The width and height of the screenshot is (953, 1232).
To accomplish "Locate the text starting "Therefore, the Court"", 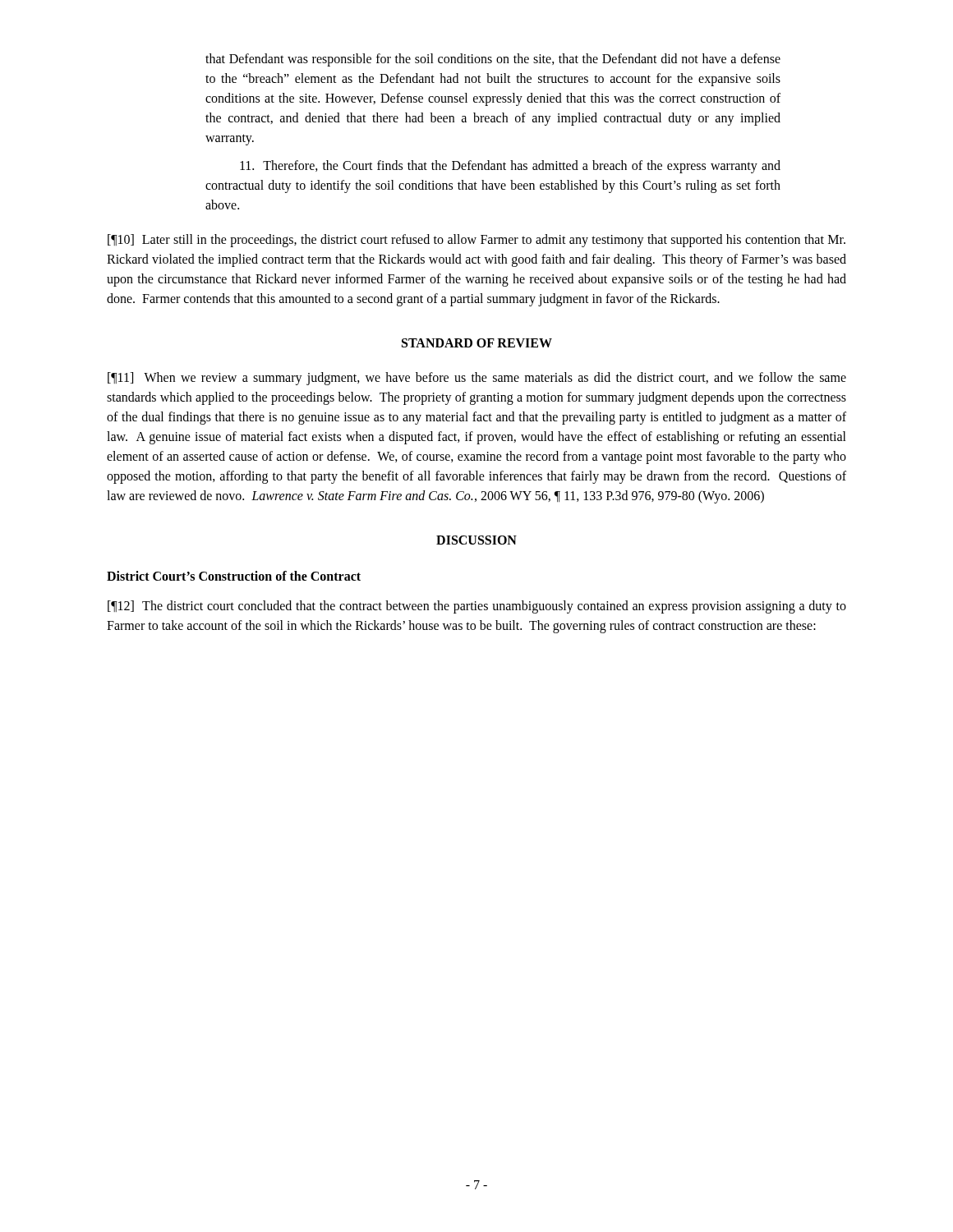I will (493, 185).
